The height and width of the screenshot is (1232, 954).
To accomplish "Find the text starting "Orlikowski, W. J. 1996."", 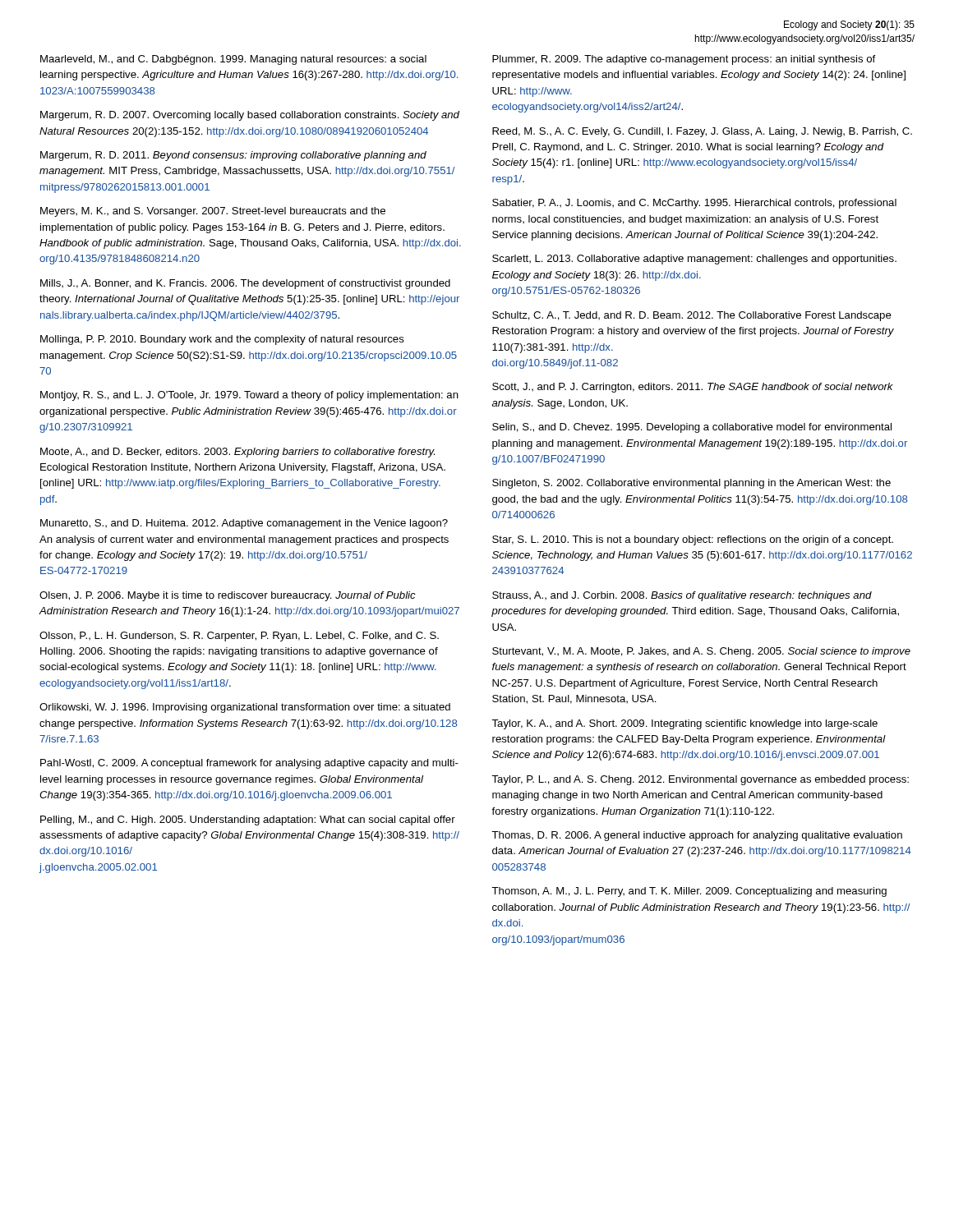I will [x=248, y=723].
